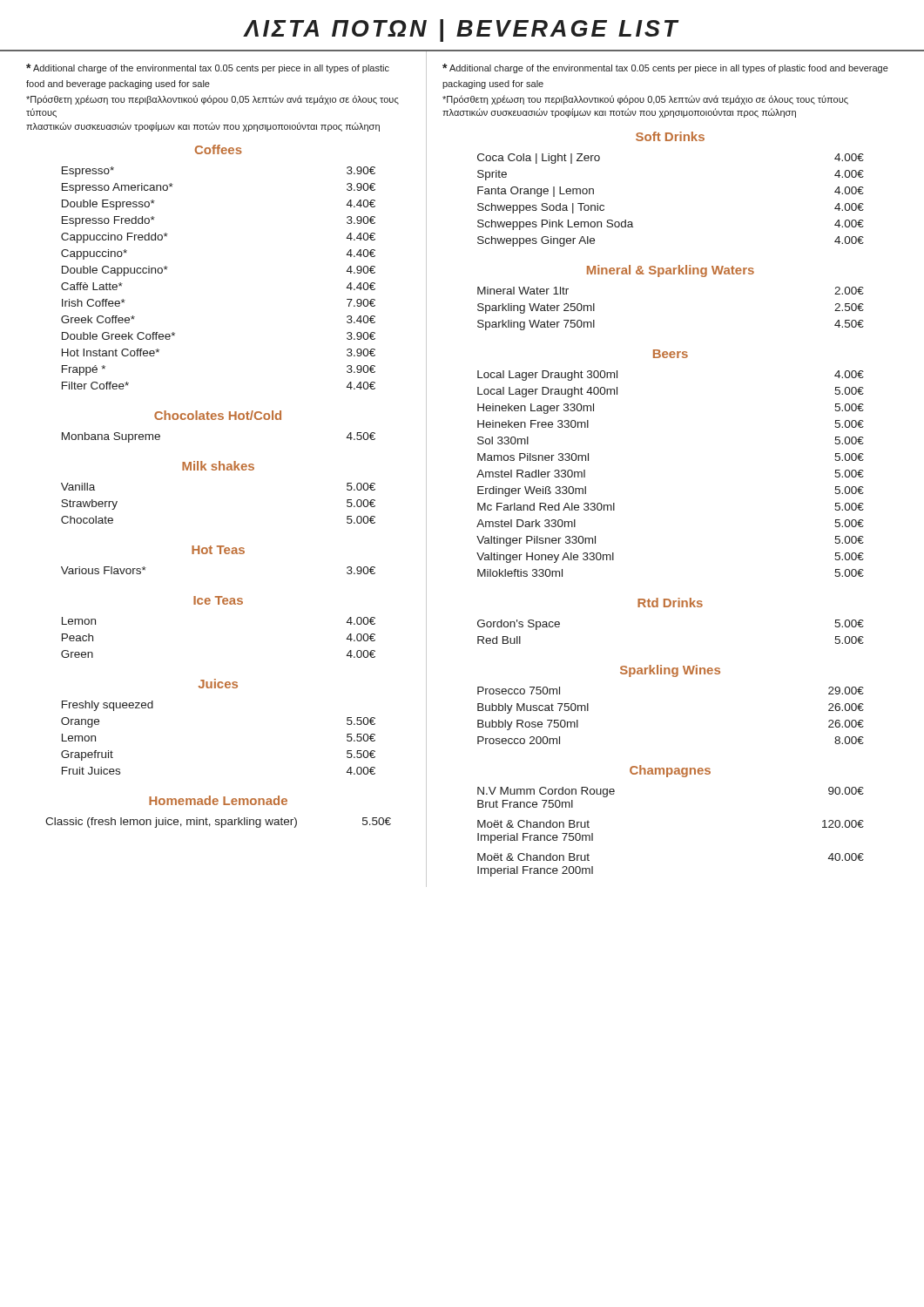The height and width of the screenshot is (1307, 924).
Task: Point to the region starting "Sparkling Wines"
Action: coord(670,669)
